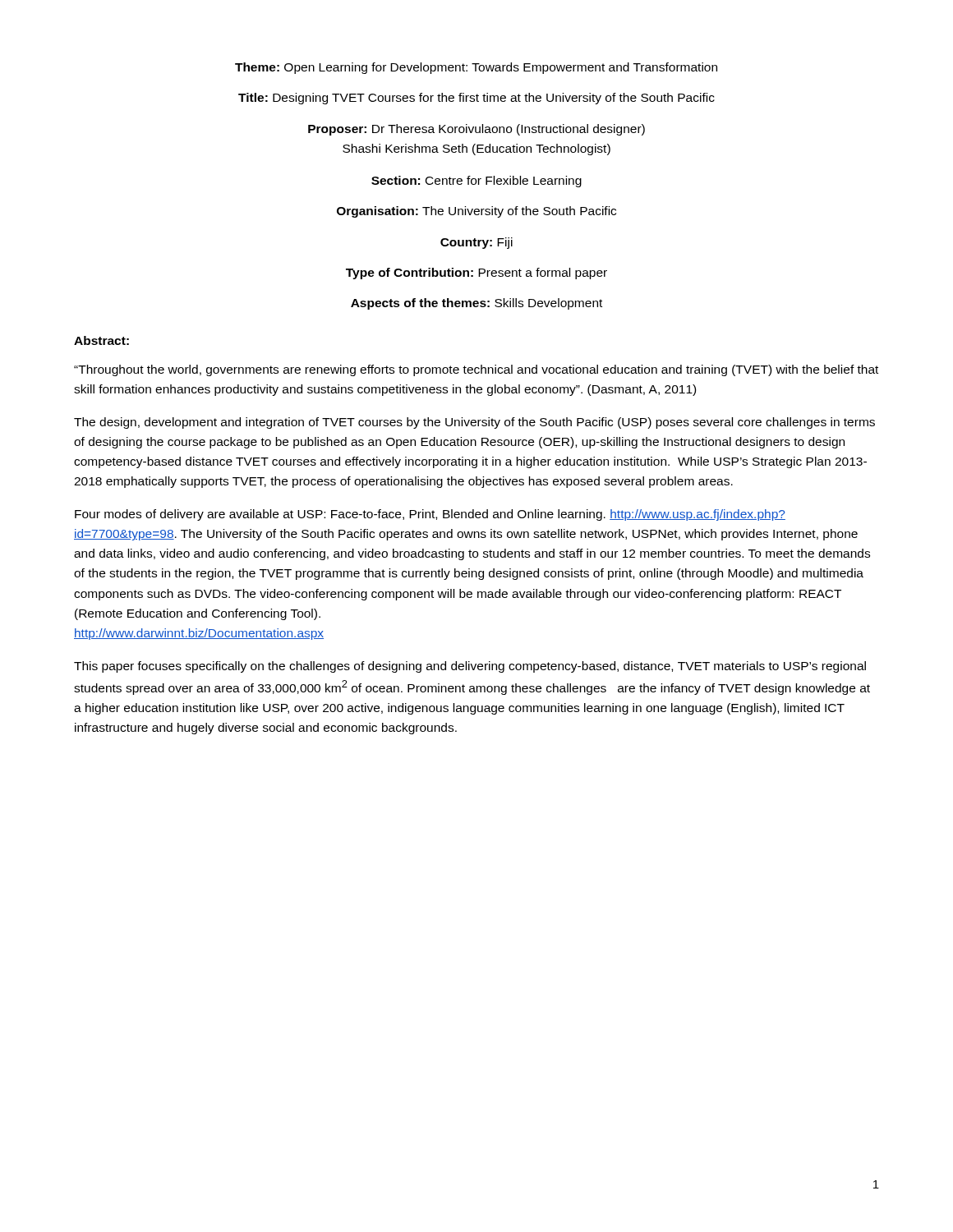Click on the text block containing "Proposer: Dr Theresa Koroivulaono (Instructional designer)"

(476, 138)
